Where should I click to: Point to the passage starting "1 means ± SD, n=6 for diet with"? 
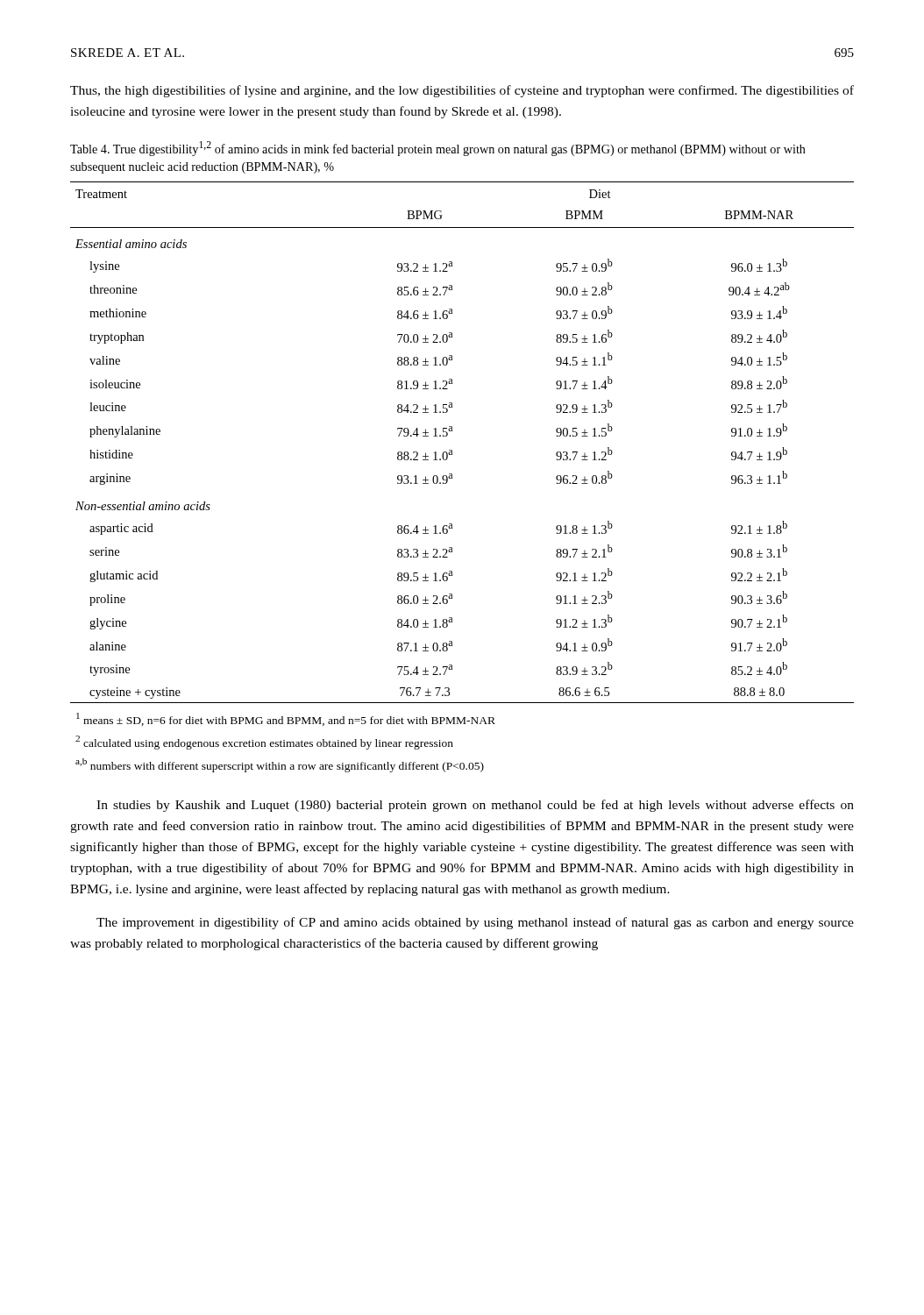pos(285,719)
